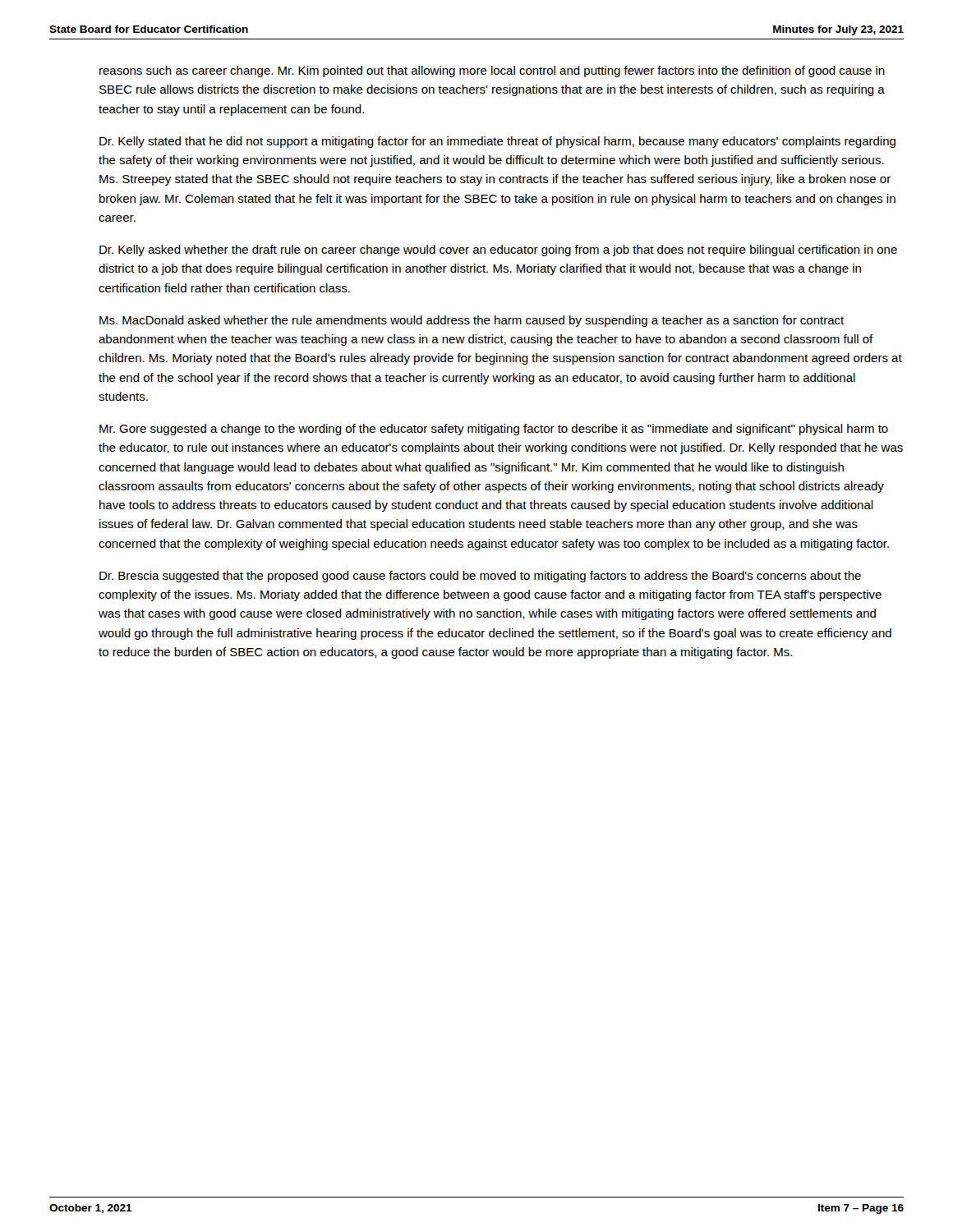Image resolution: width=953 pixels, height=1232 pixels.
Task: Click on the region starting "Dr. Brescia suggested that the proposed"
Action: 495,613
